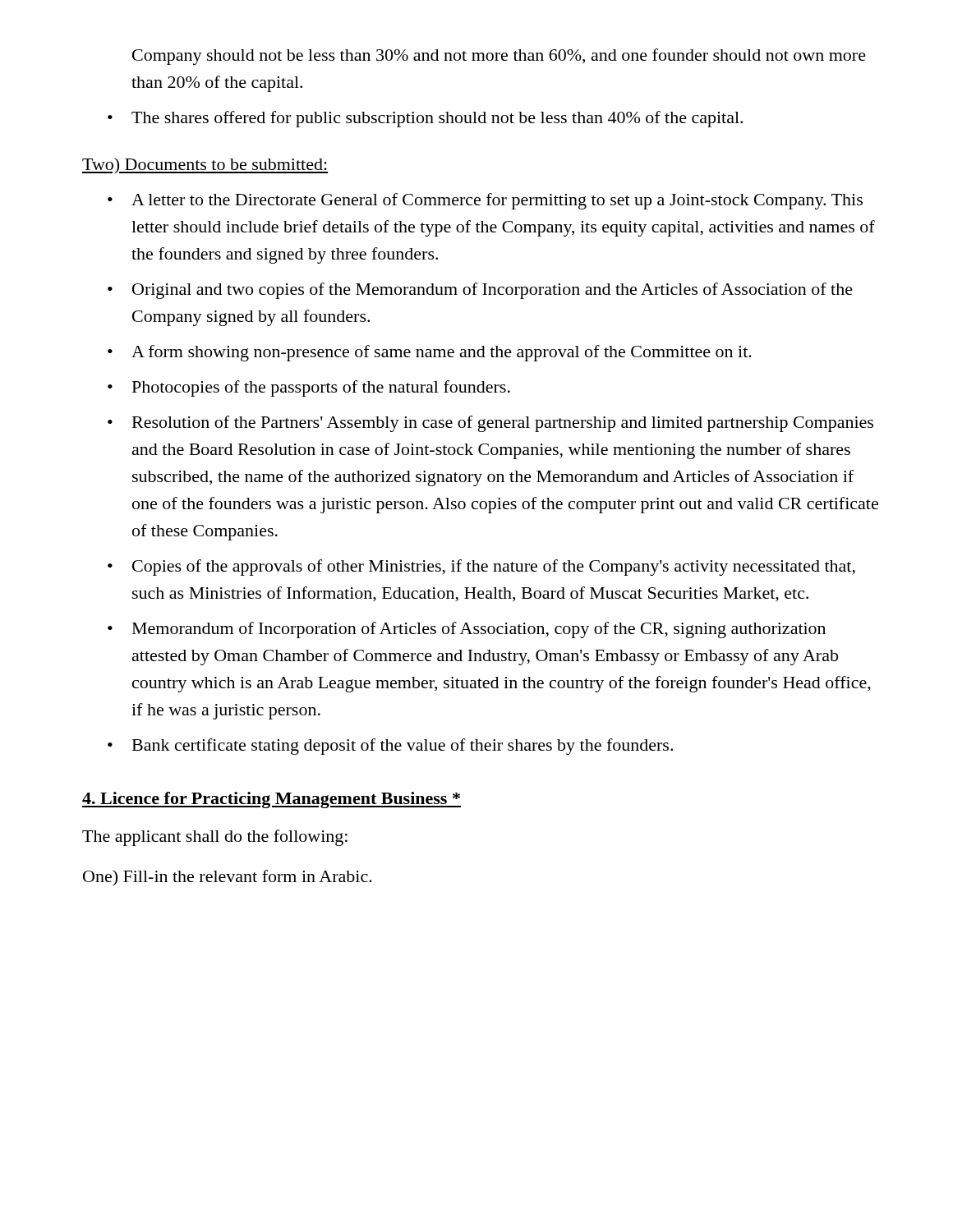
Task: Find the text starting "• Memorandum of Incorporation of Articles of"
Action: [493, 669]
